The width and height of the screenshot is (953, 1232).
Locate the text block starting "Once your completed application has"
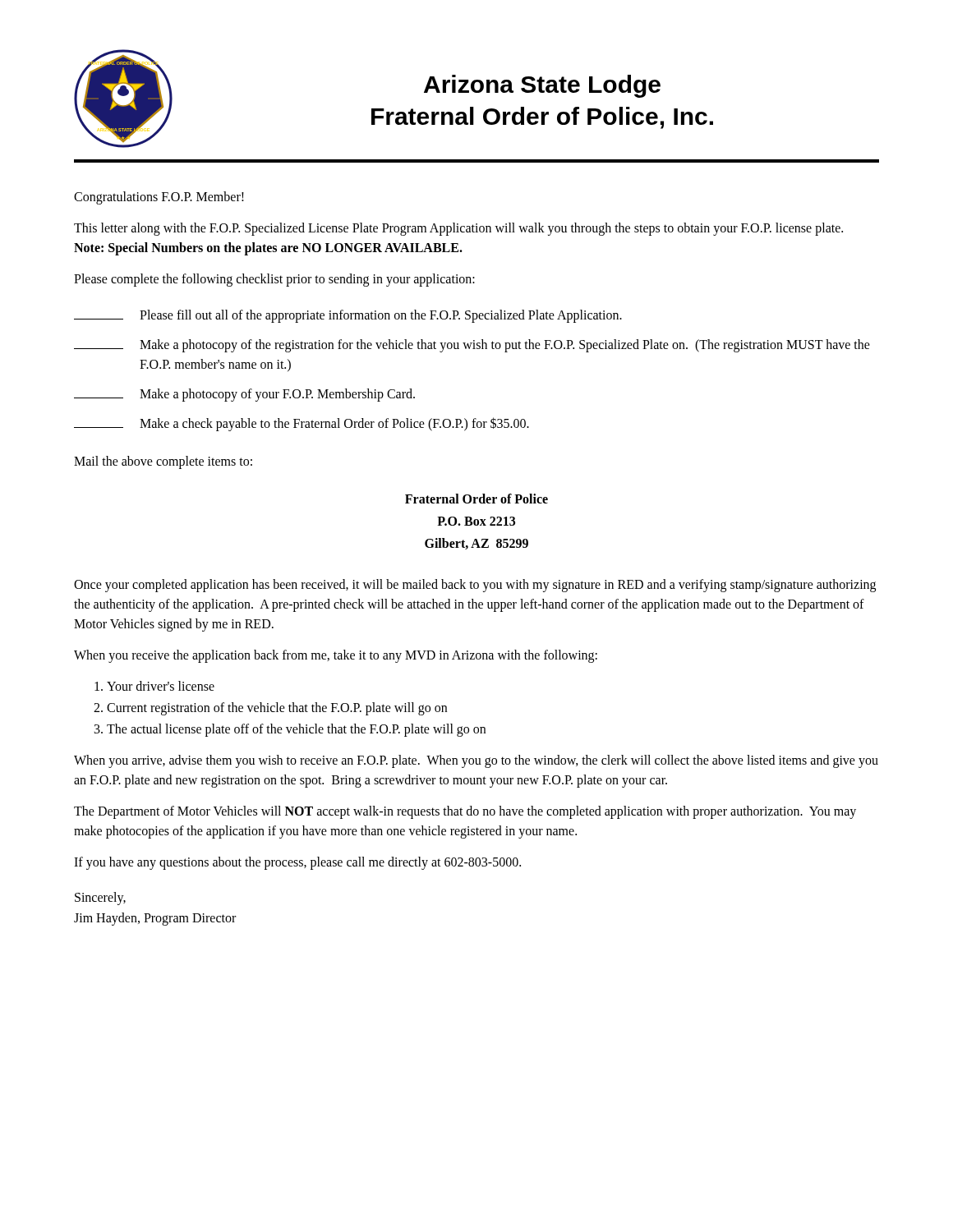[x=475, y=604]
